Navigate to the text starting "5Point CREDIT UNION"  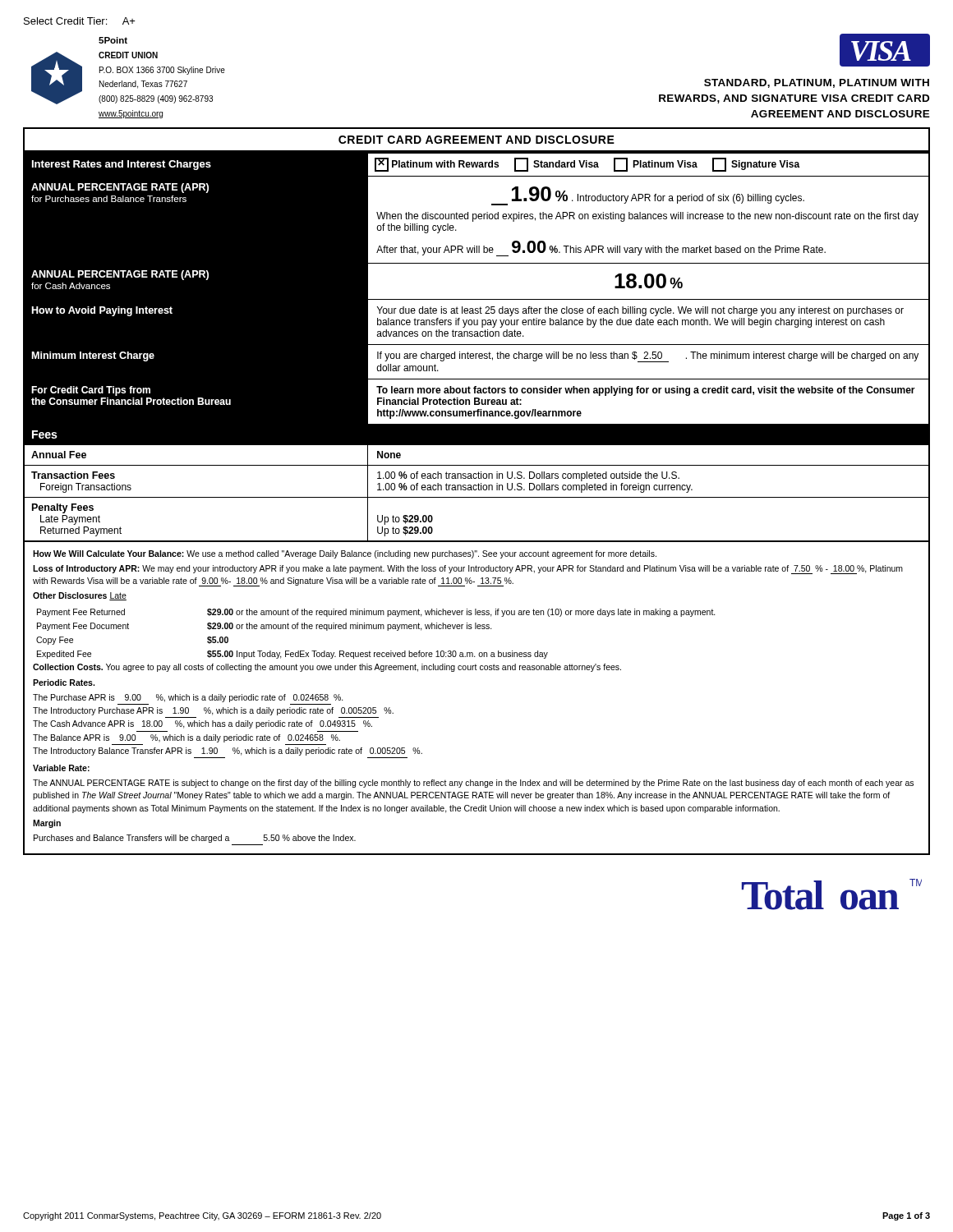(162, 77)
